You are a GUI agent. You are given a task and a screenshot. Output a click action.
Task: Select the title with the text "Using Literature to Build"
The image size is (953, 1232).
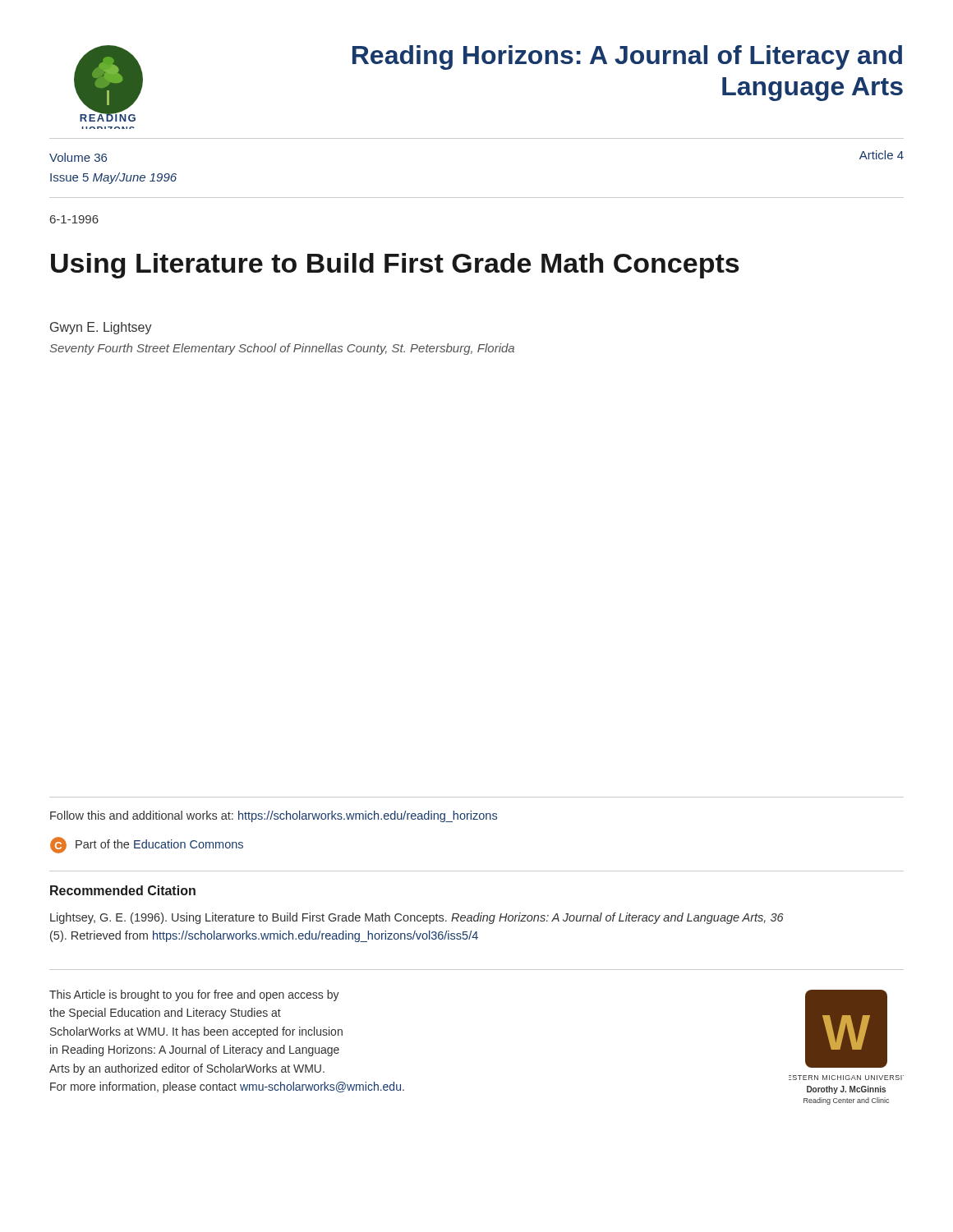tap(395, 263)
